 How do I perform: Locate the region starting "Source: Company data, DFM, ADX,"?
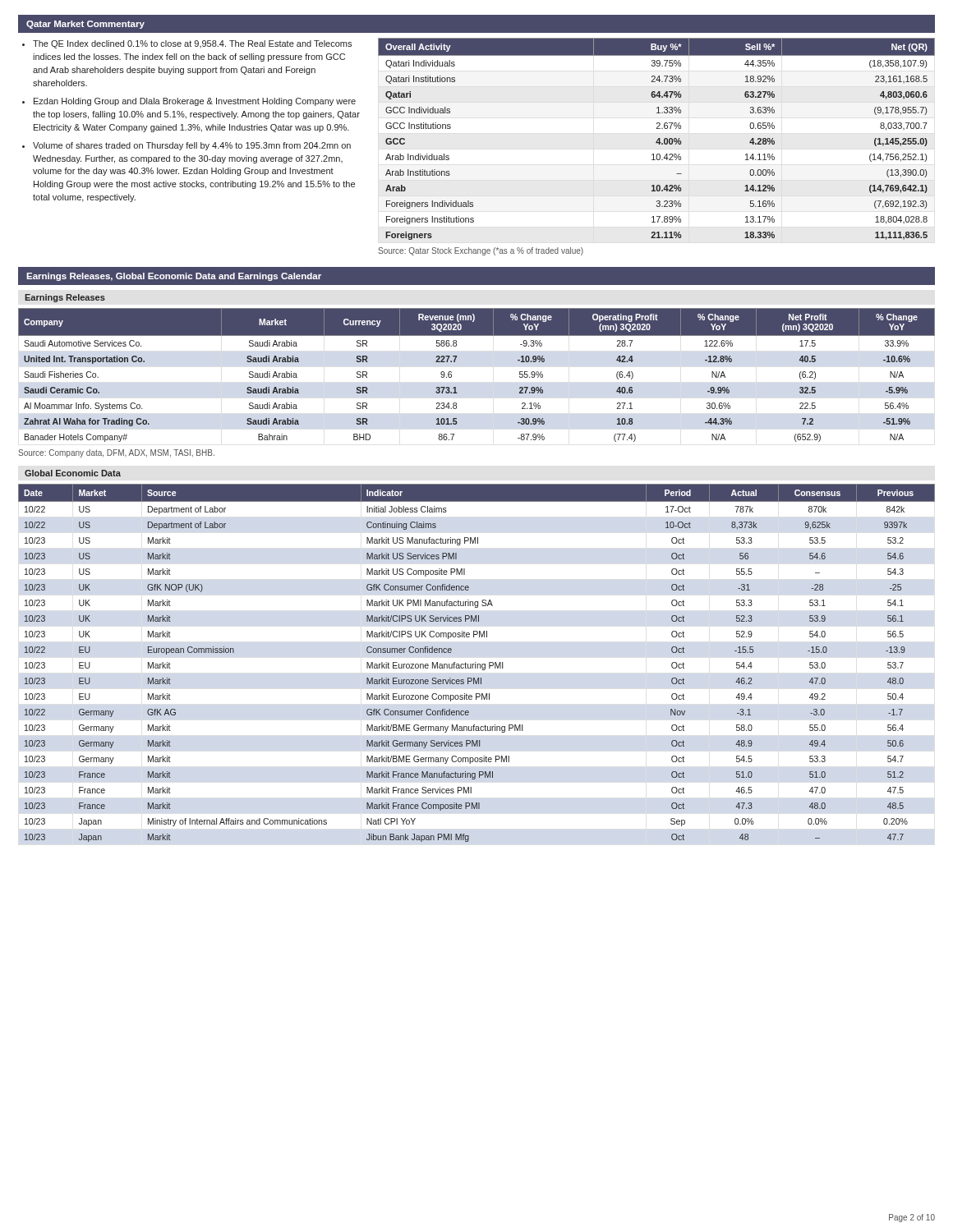pyautogui.click(x=117, y=453)
